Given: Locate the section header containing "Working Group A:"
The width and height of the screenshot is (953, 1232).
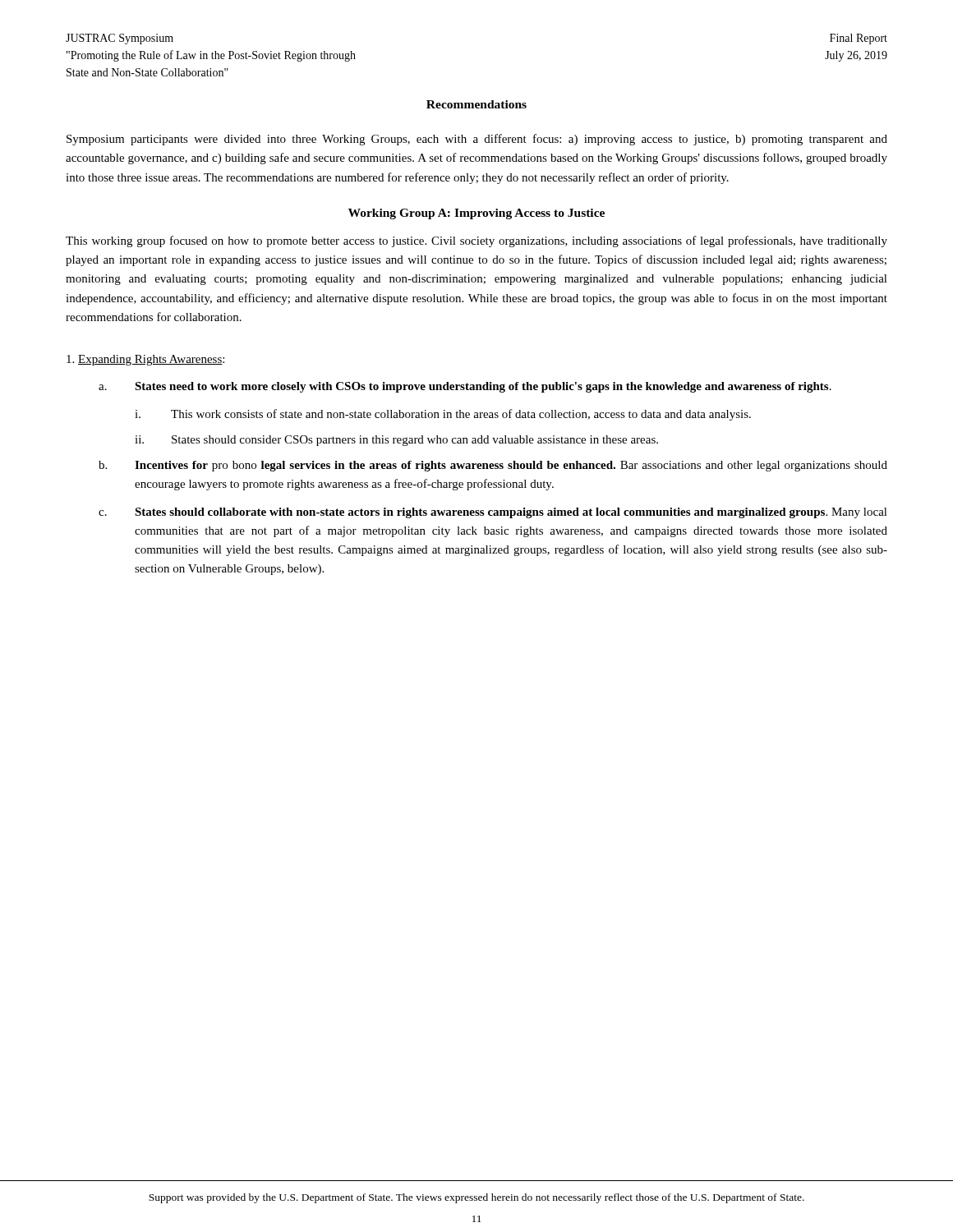Looking at the screenshot, I should pos(476,212).
